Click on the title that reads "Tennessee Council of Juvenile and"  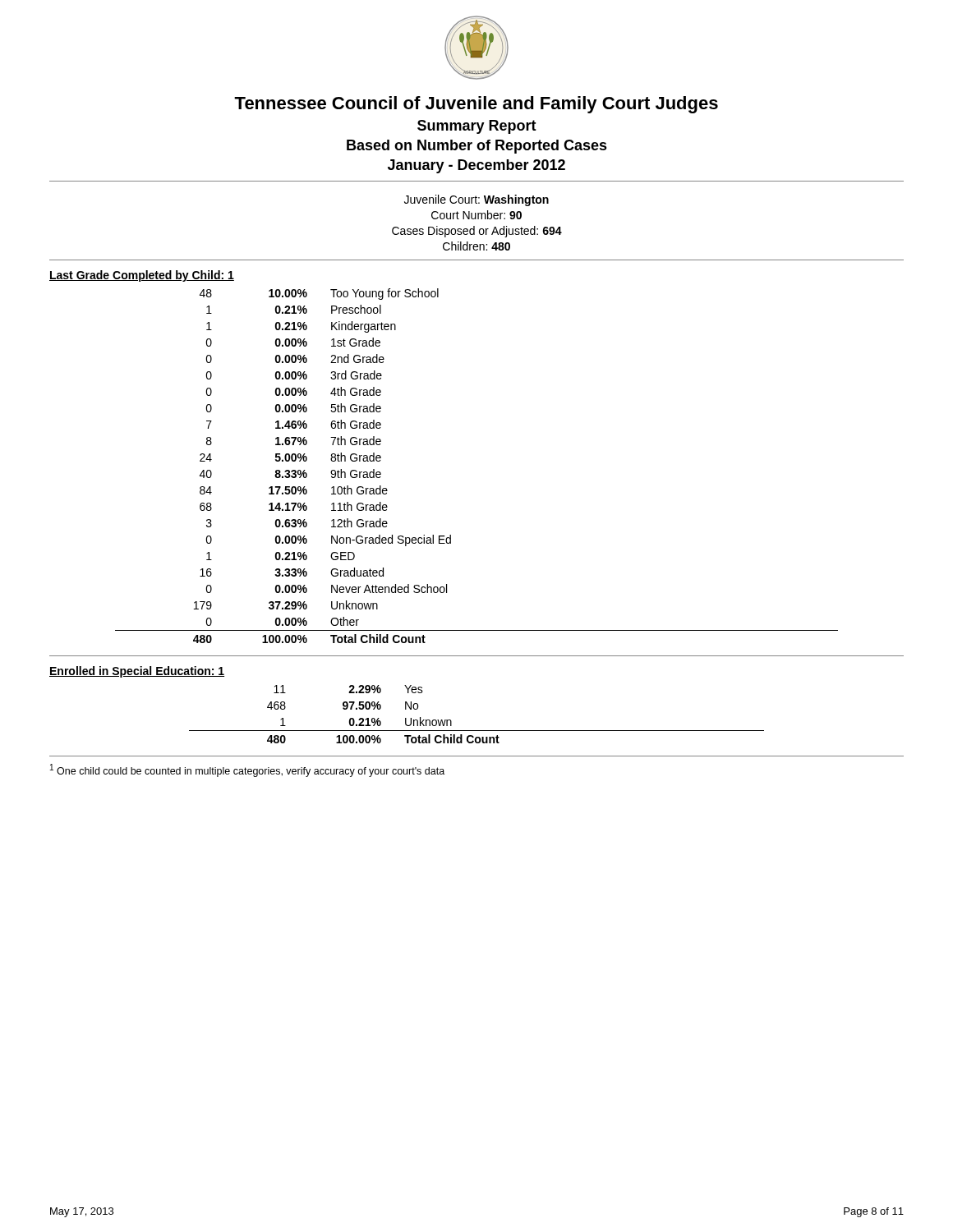point(476,103)
